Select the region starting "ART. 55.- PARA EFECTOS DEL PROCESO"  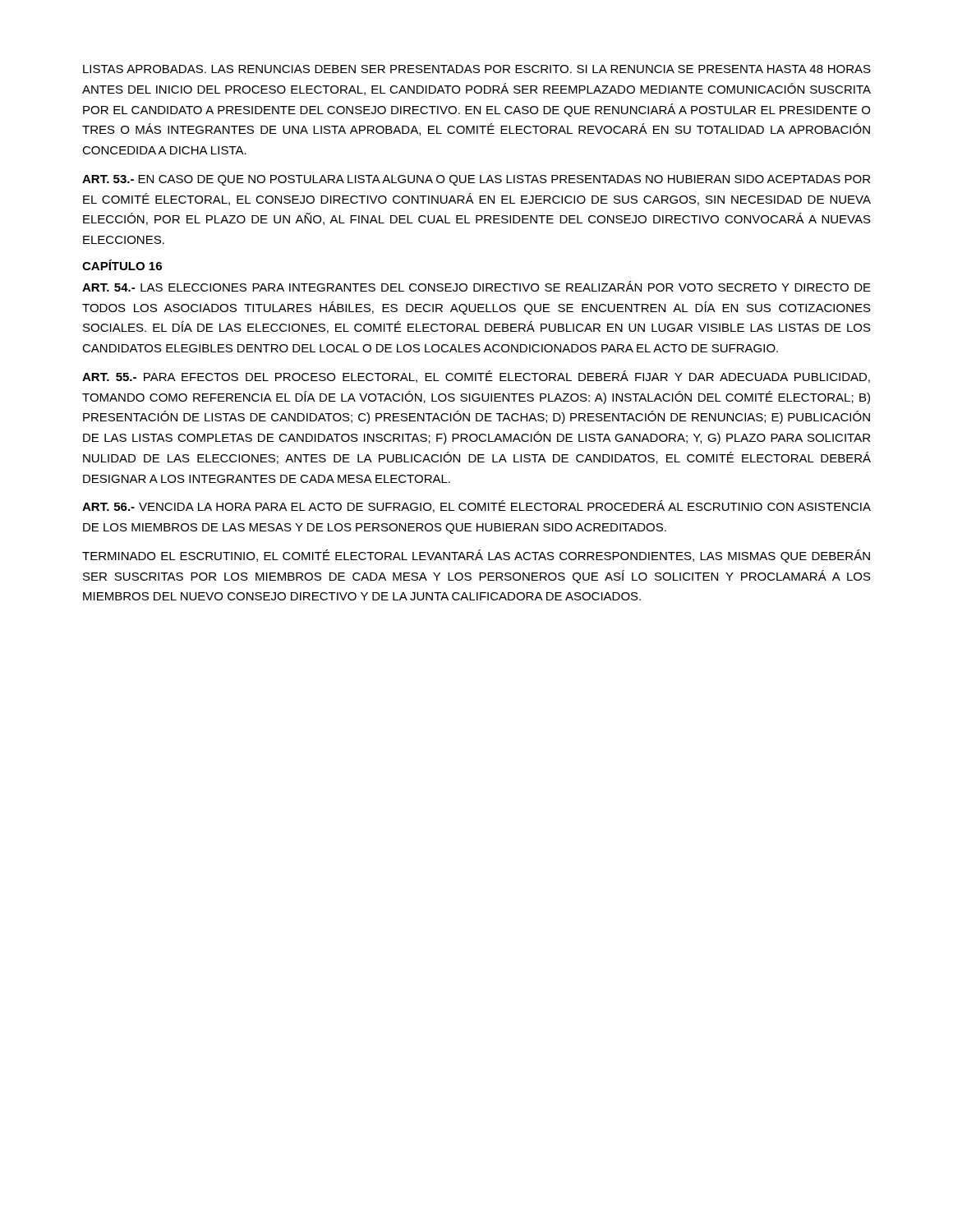pos(476,427)
